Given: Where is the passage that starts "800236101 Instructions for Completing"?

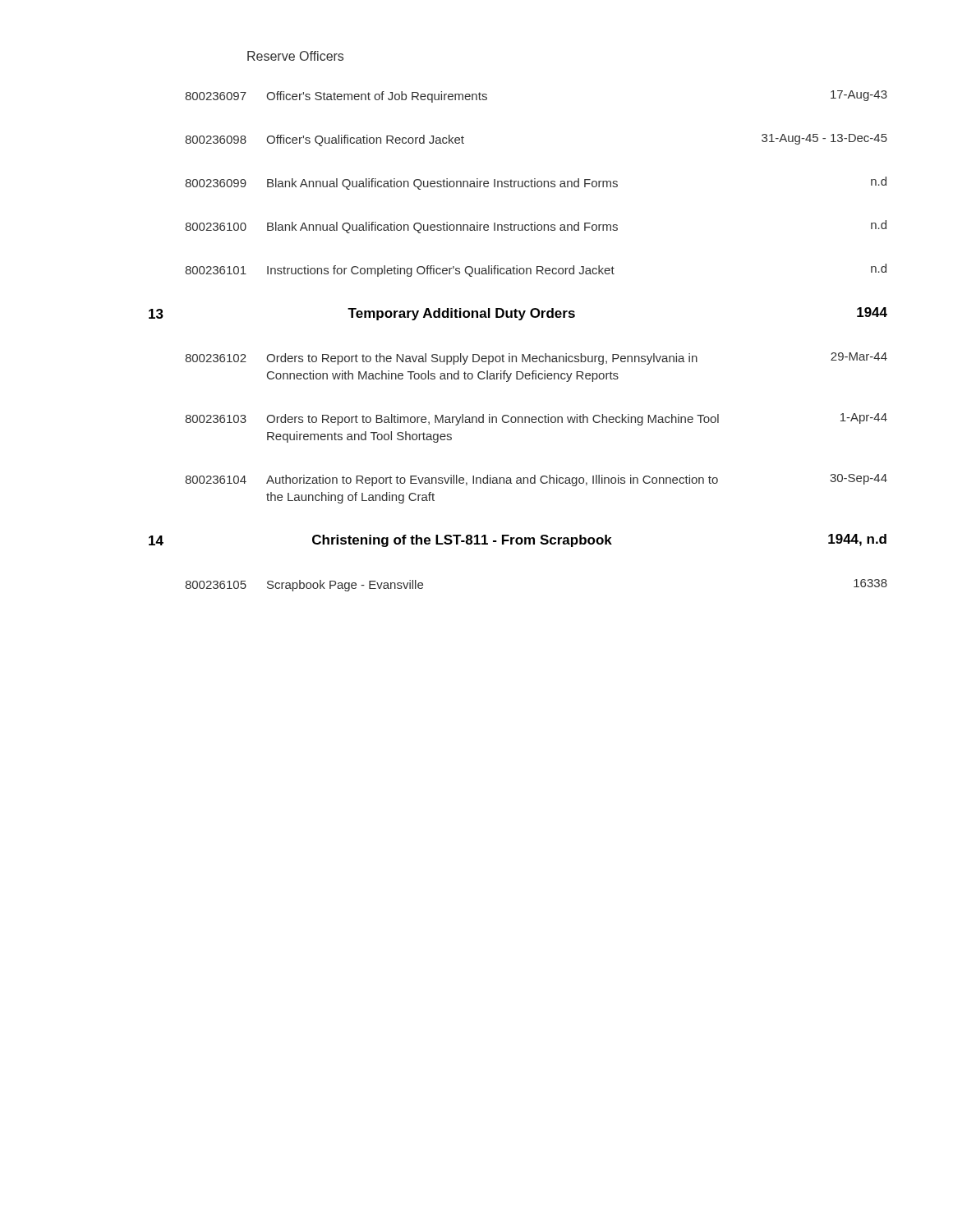Looking at the screenshot, I should tap(518, 270).
